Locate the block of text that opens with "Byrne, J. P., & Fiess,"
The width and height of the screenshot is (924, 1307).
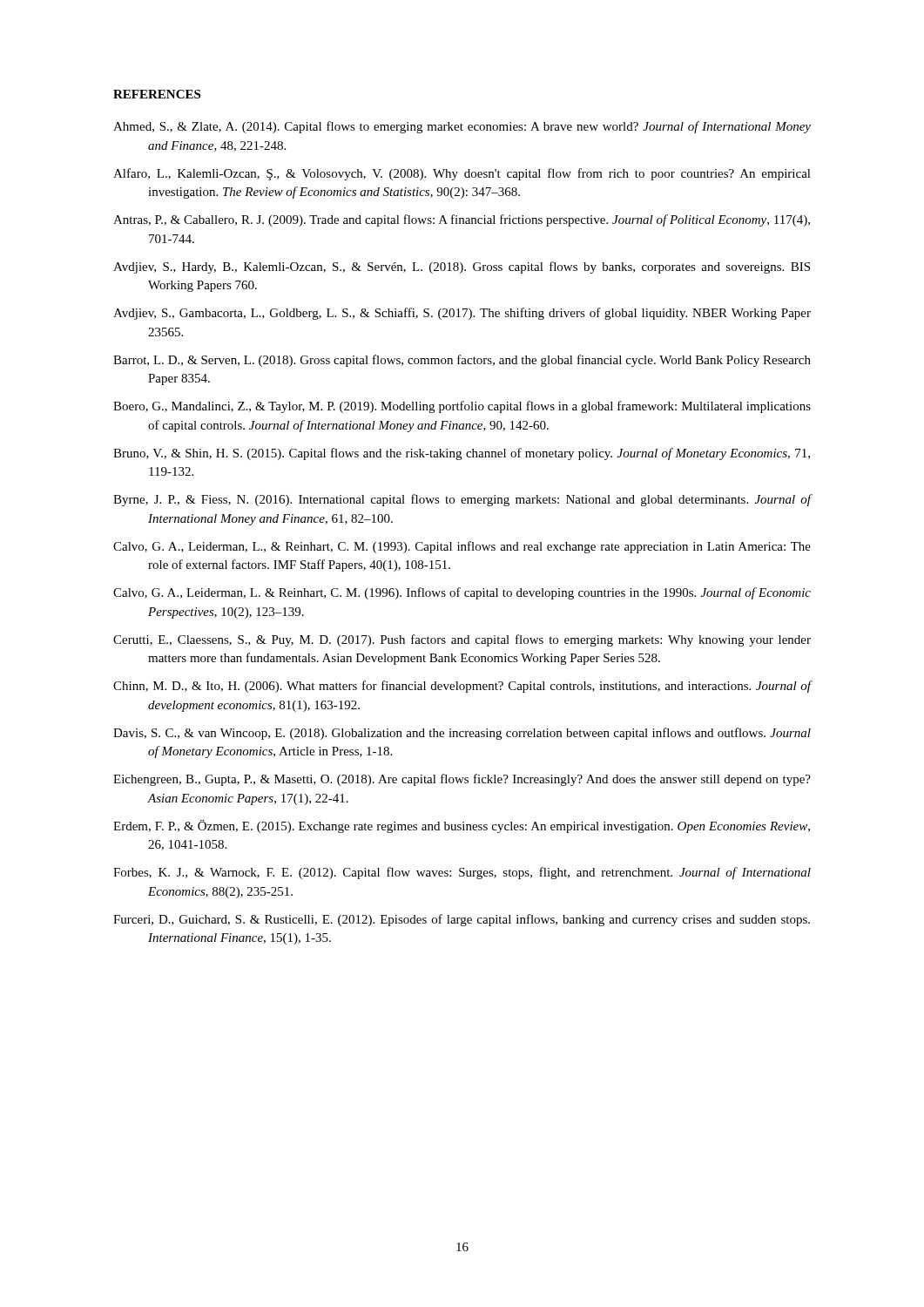[x=462, y=509]
